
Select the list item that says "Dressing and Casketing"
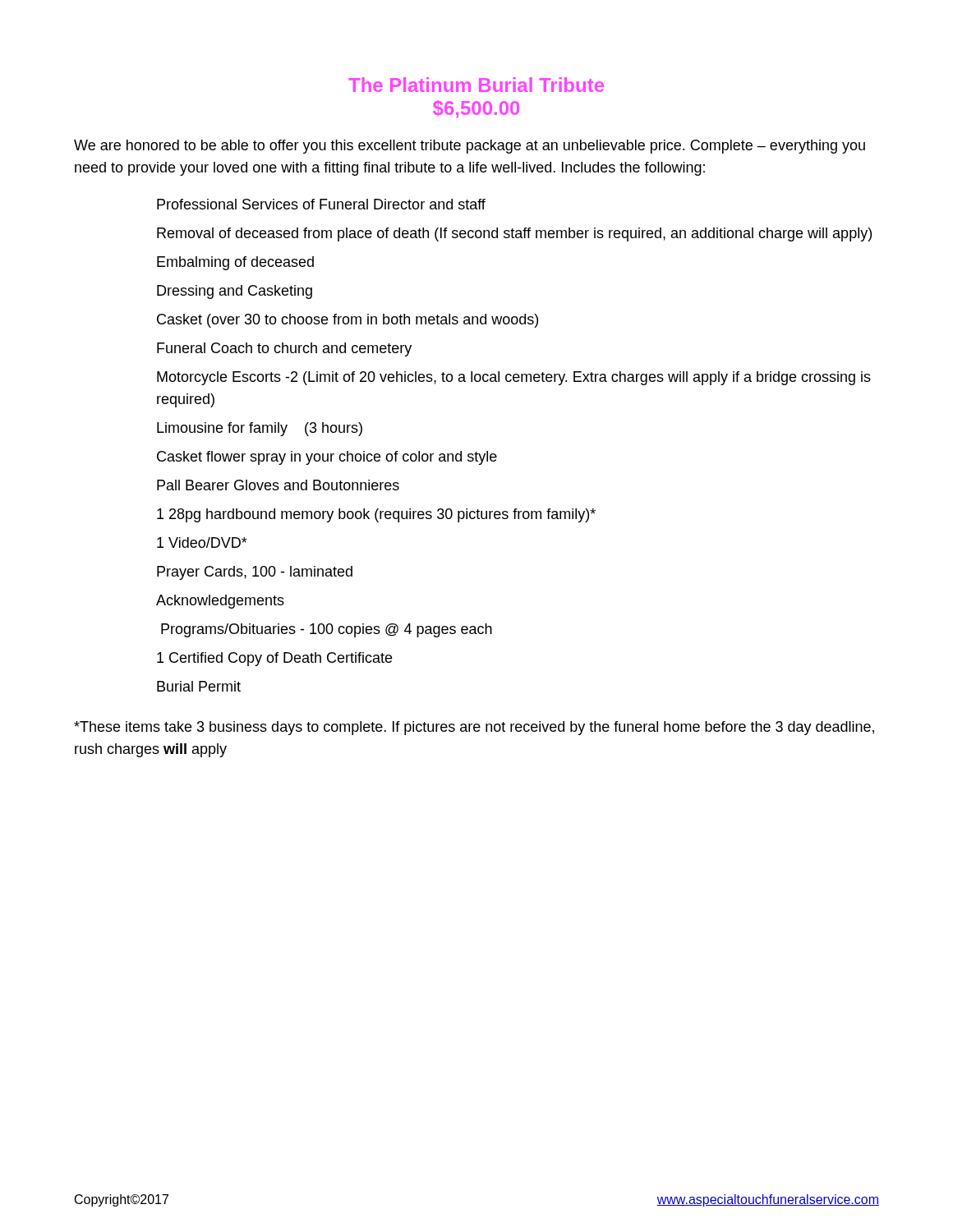235,291
